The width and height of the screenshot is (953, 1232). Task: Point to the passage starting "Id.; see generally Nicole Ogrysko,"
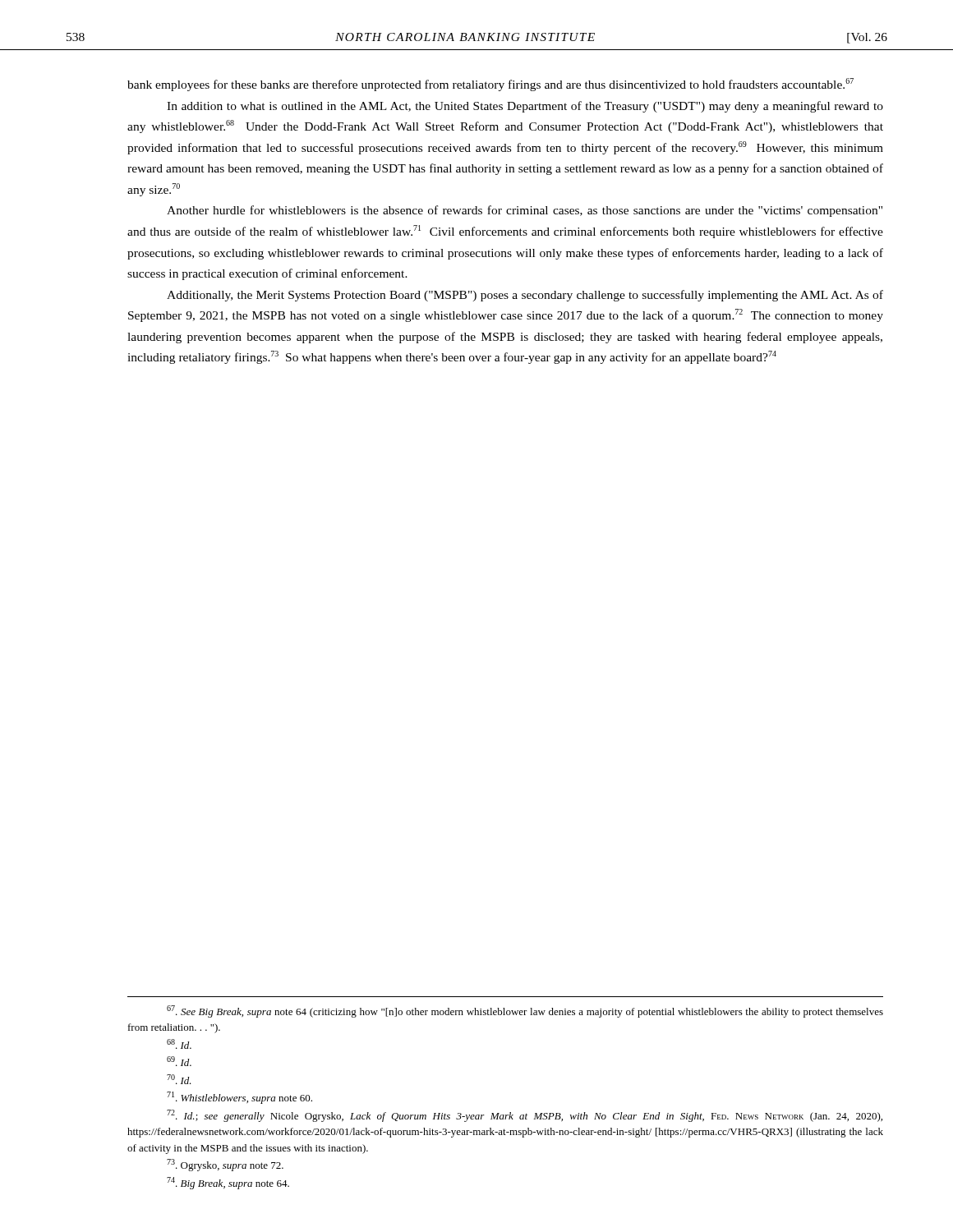[505, 1131]
